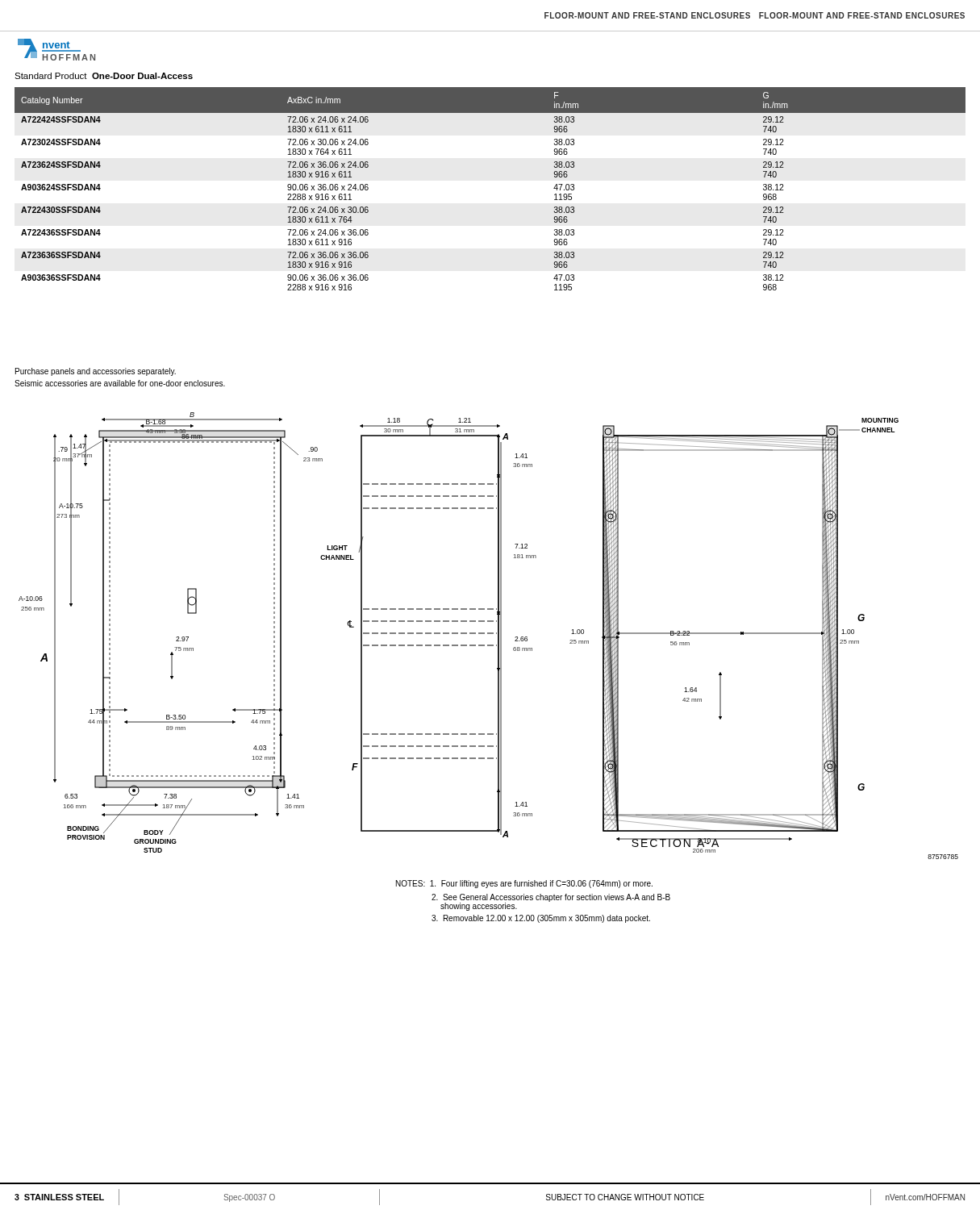The image size is (980, 1210).
Task: Find the passage starting "3. Removable 12.00 x 12.00 (305mm x 305mm)"
Action: coord(541,918)
